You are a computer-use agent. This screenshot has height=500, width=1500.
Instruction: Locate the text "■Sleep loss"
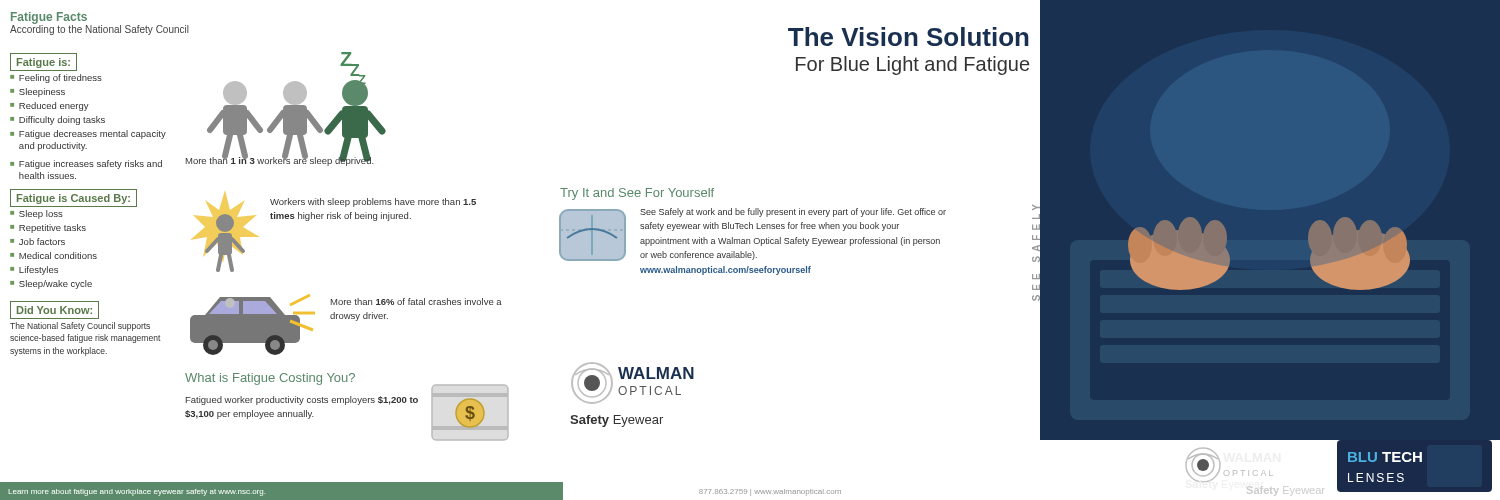coord(36,214)
